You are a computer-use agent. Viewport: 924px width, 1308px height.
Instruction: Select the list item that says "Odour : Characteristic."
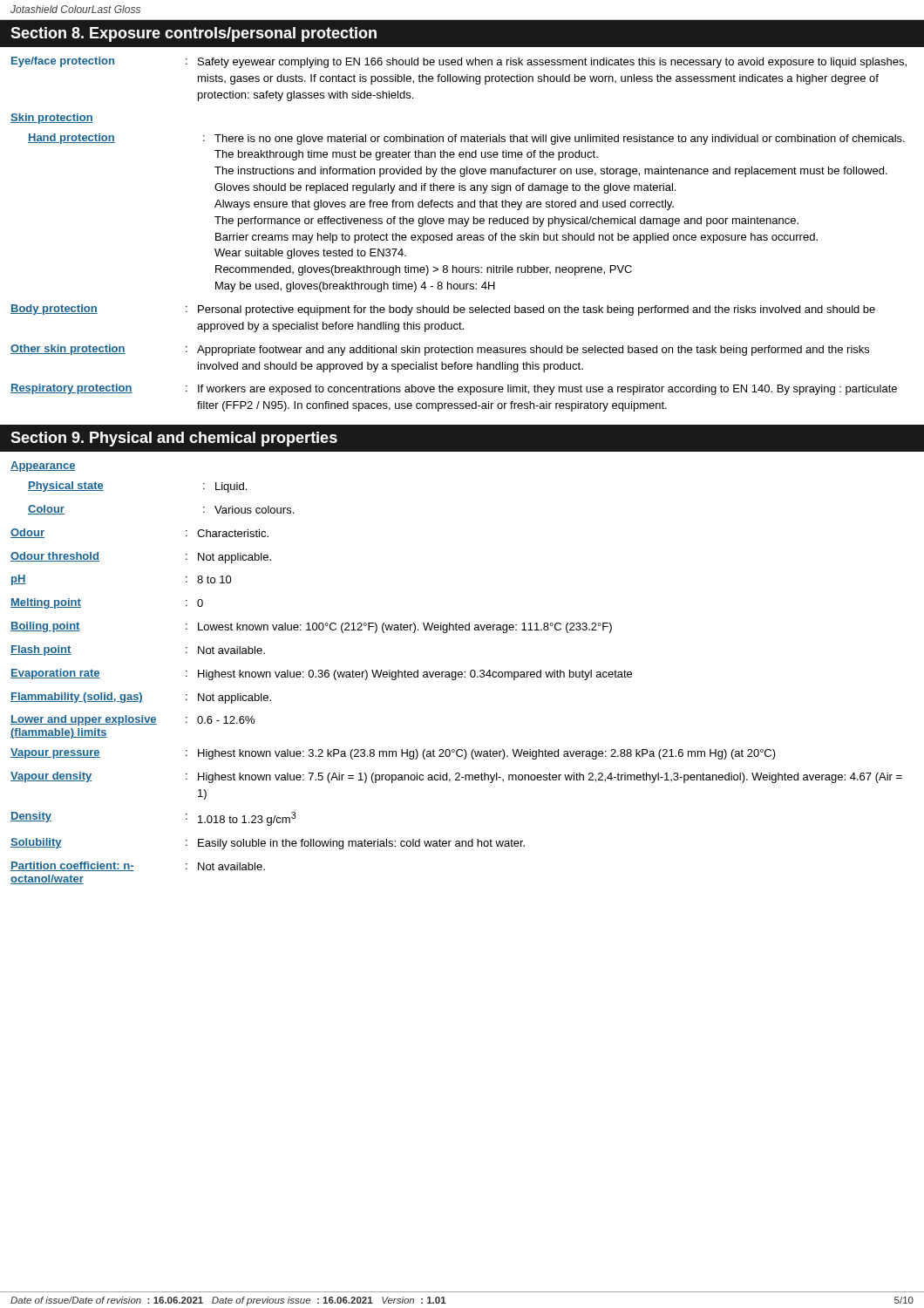pyautogui.click(x=27, y=533)
